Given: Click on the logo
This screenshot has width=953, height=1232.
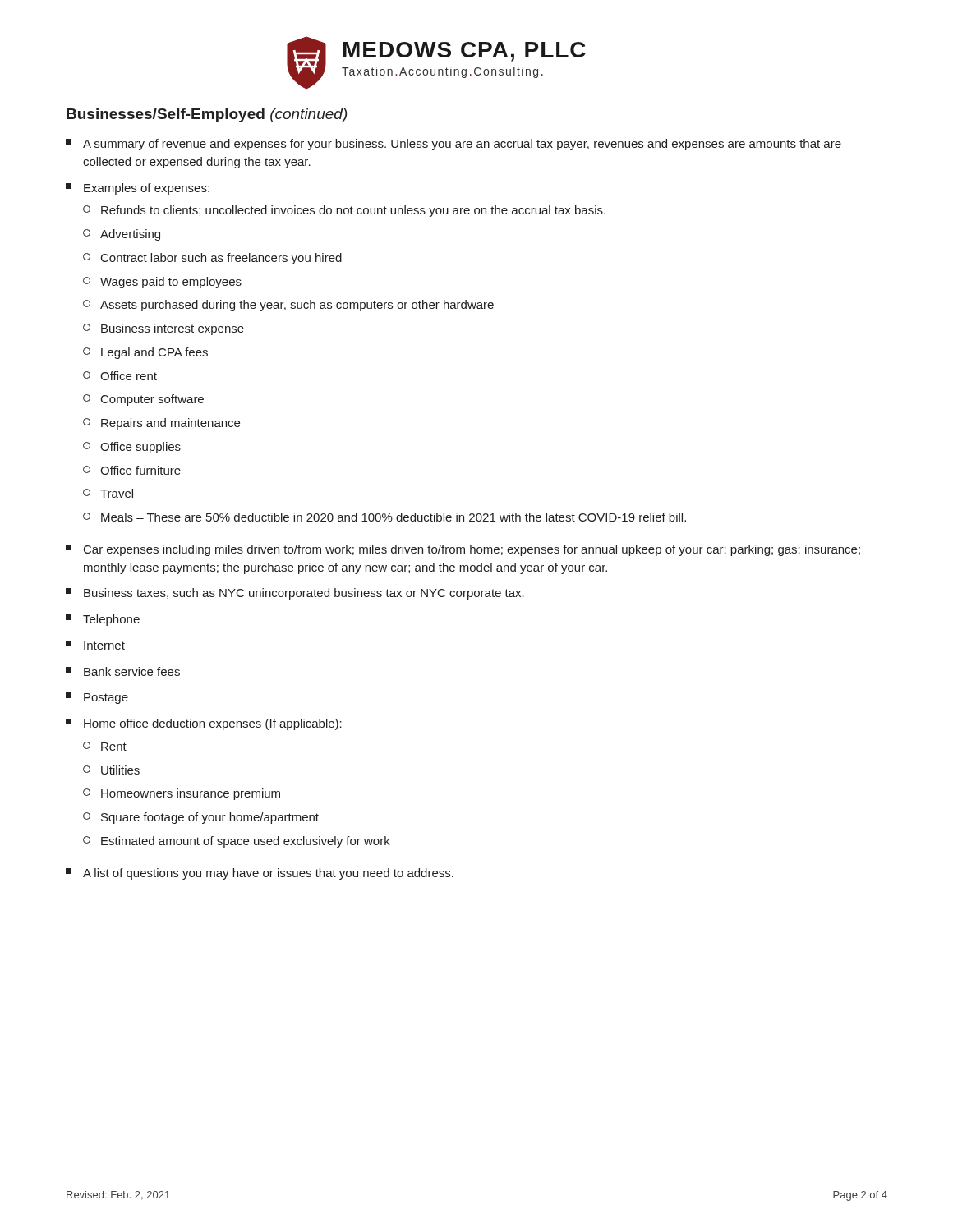Looking at the screenshot, I should (x=476, y=62).
